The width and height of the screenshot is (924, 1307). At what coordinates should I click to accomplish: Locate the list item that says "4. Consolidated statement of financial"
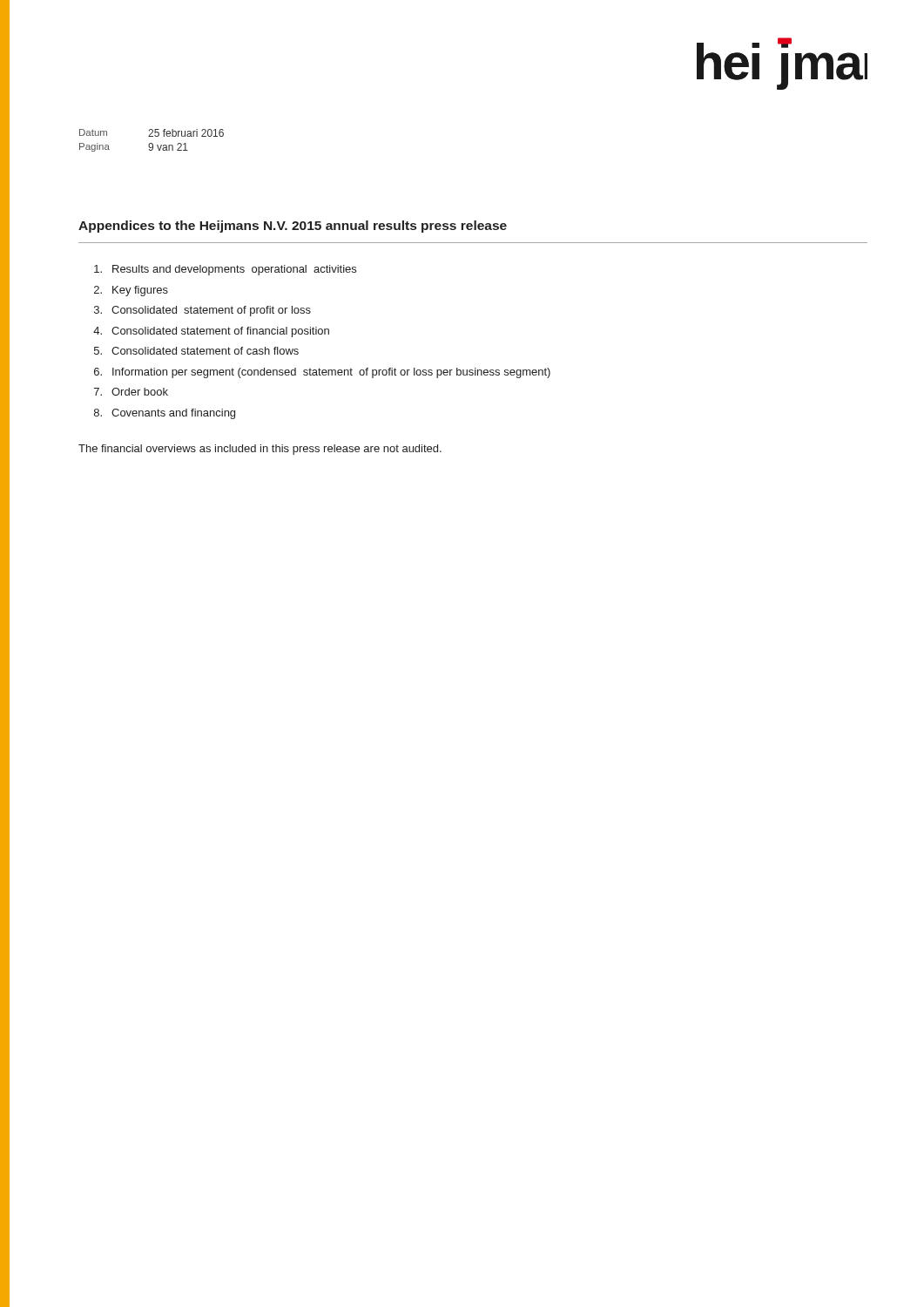point(211,332)
